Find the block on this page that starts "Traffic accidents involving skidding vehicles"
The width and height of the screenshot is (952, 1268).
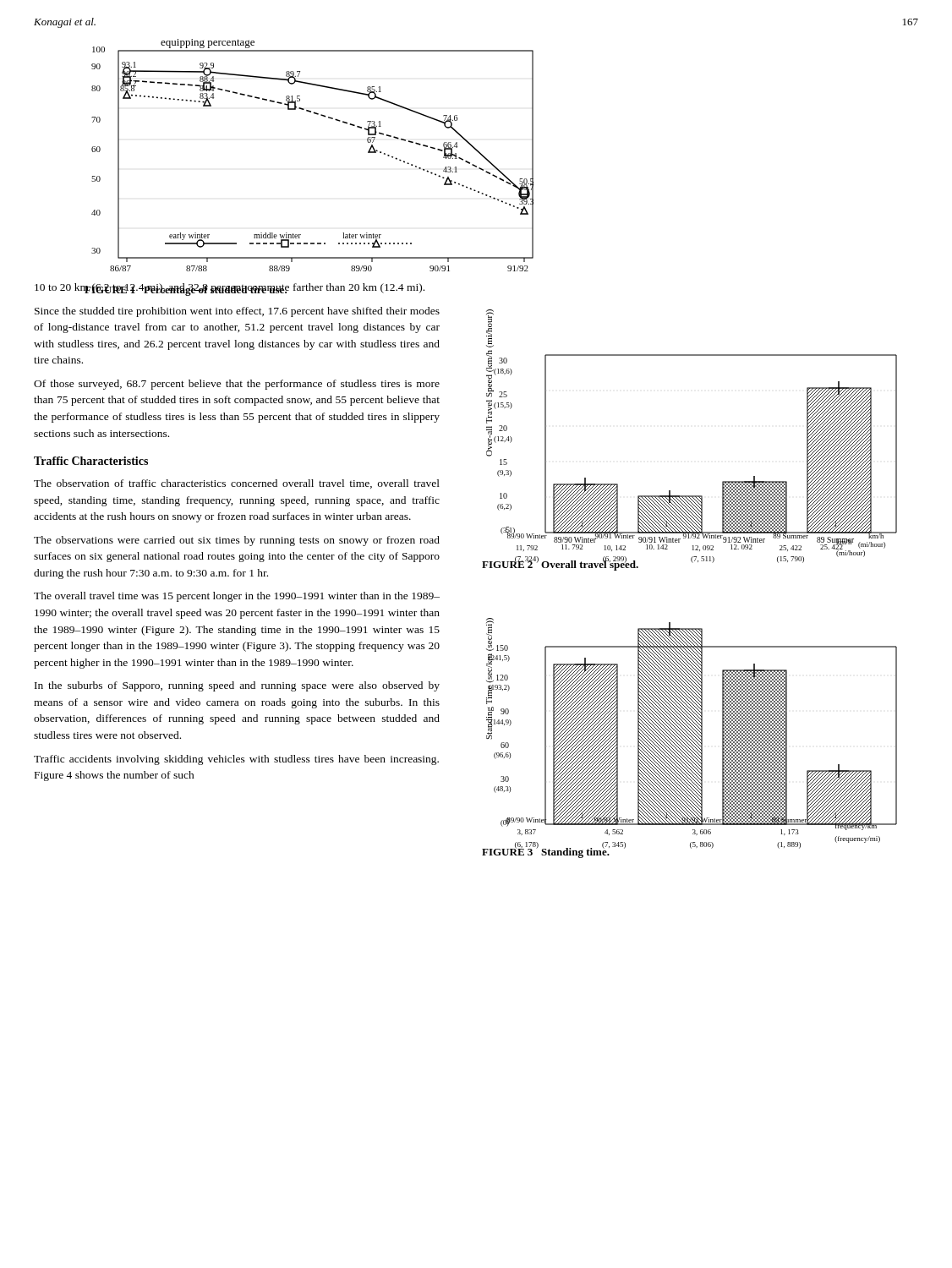click(x=237, y=767)
